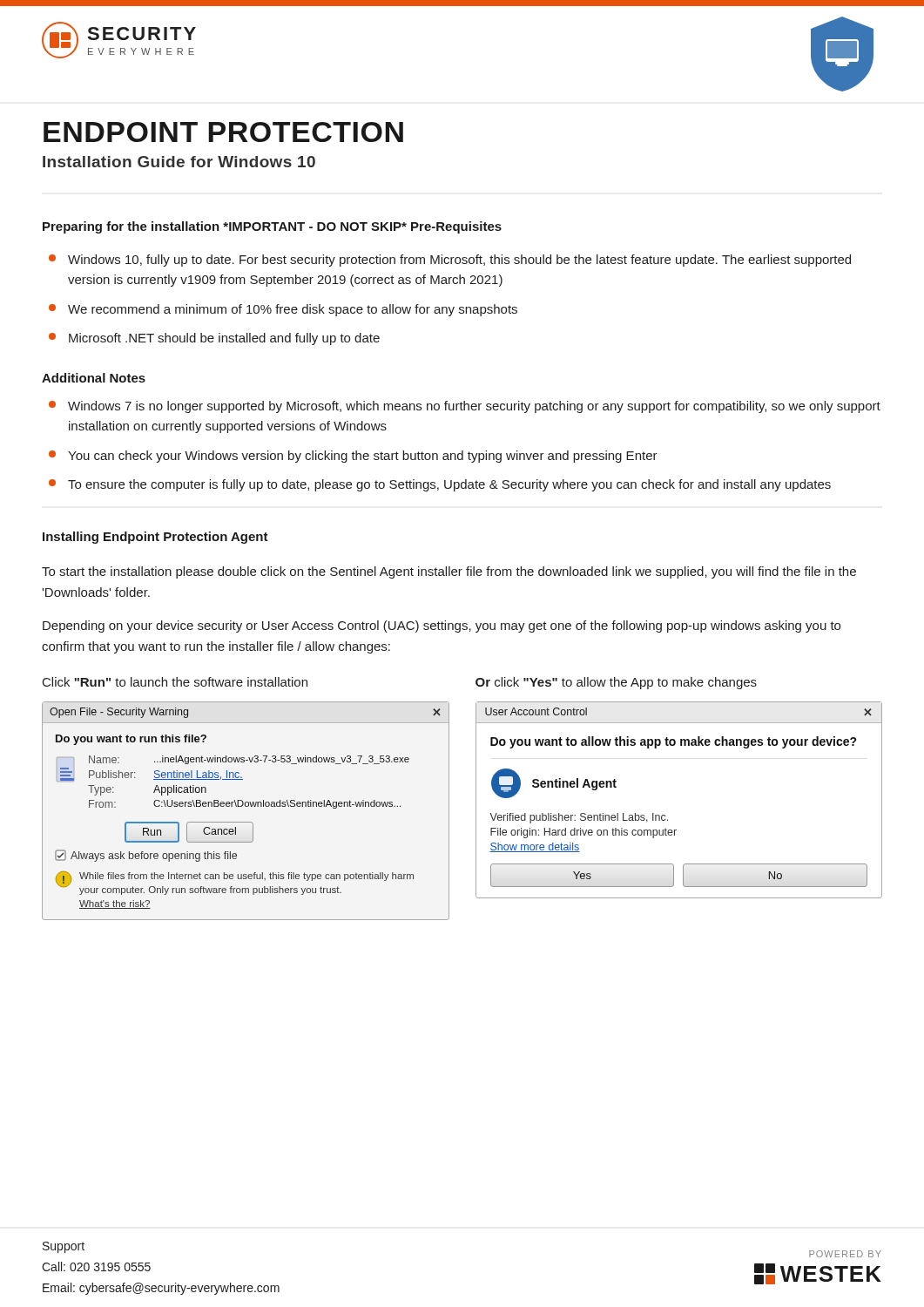Viewport: 924px width, 1307px height.
Task: Find the passage starting "Preparing for the installation"
Action: click(x=224, y=226)
